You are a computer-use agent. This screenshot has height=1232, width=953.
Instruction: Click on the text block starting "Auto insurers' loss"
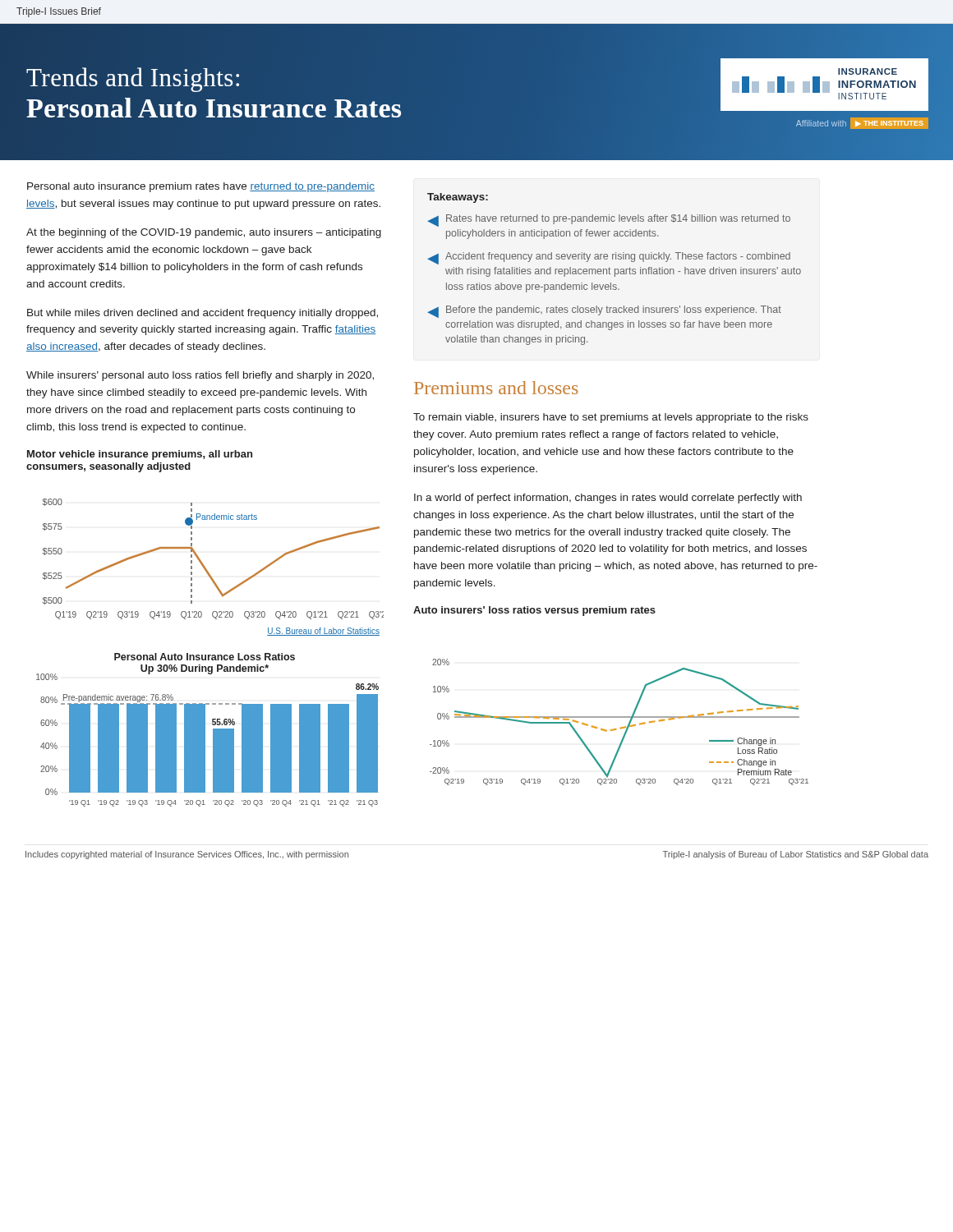coord(534,610)
